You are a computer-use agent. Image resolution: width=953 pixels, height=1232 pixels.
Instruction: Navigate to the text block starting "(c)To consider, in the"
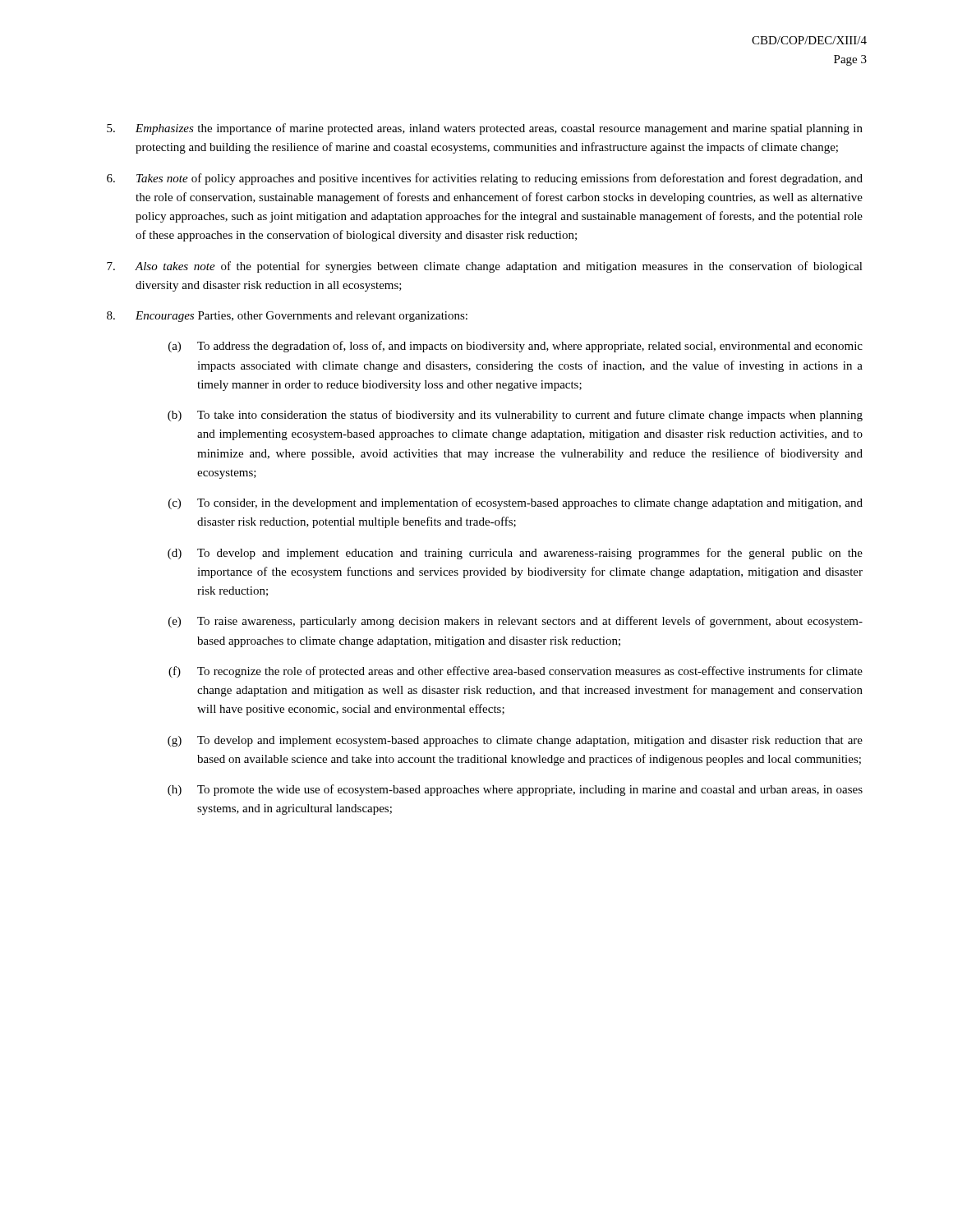(x=507, y=513)
